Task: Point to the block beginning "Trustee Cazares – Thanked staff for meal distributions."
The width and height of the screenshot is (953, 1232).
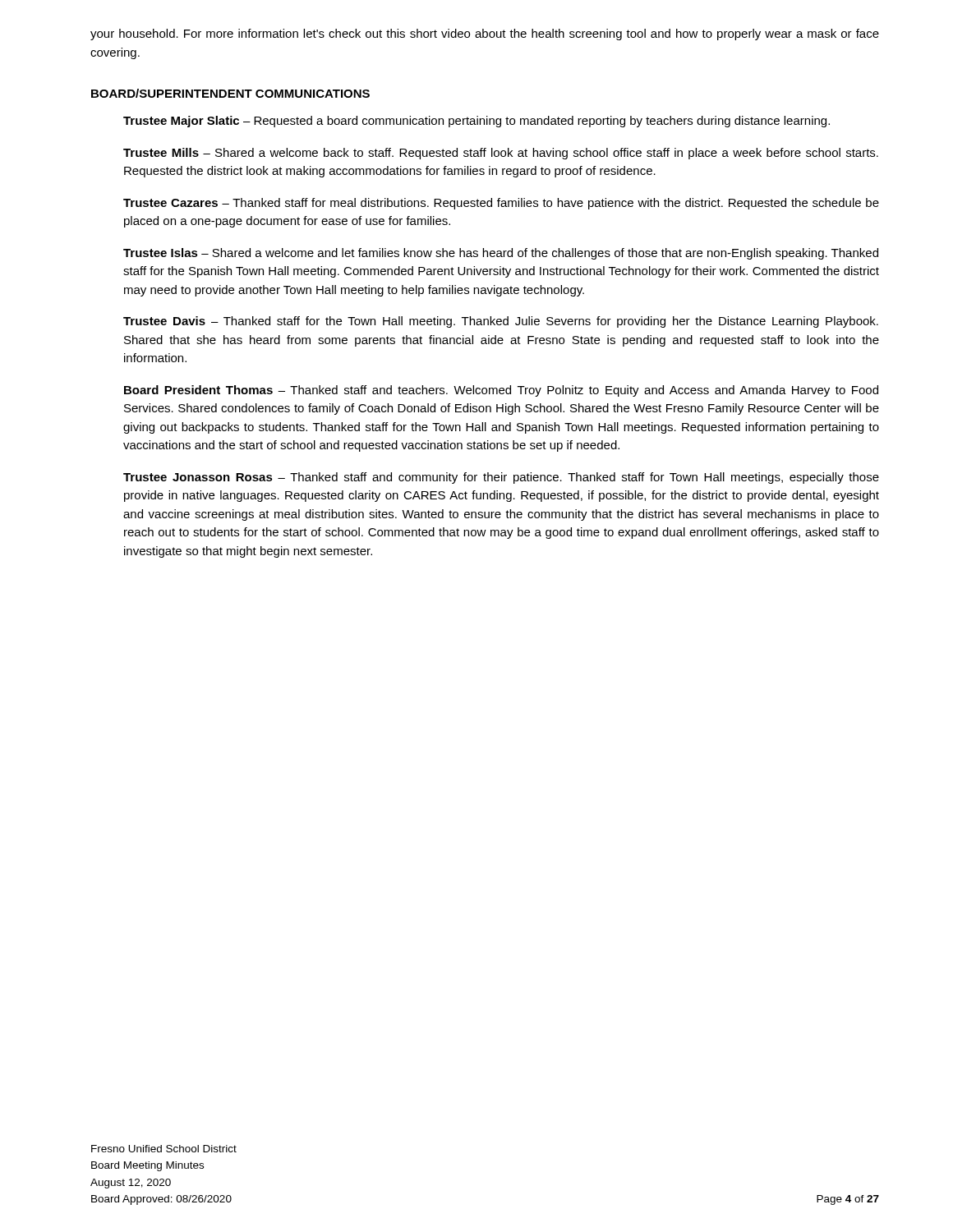Action: click(x=501, y=211)
